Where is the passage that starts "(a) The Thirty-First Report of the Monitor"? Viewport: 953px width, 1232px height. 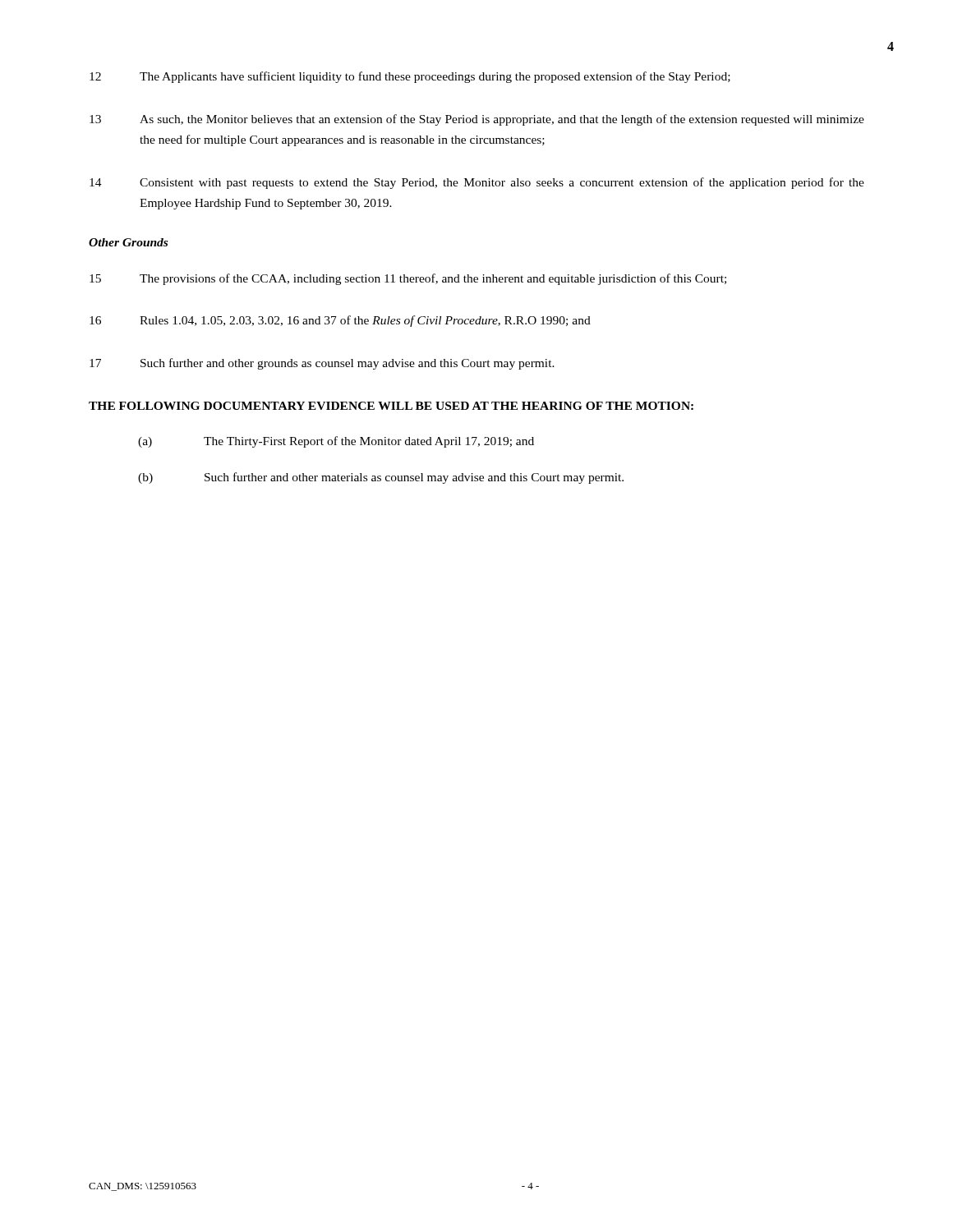coord(476,441)
